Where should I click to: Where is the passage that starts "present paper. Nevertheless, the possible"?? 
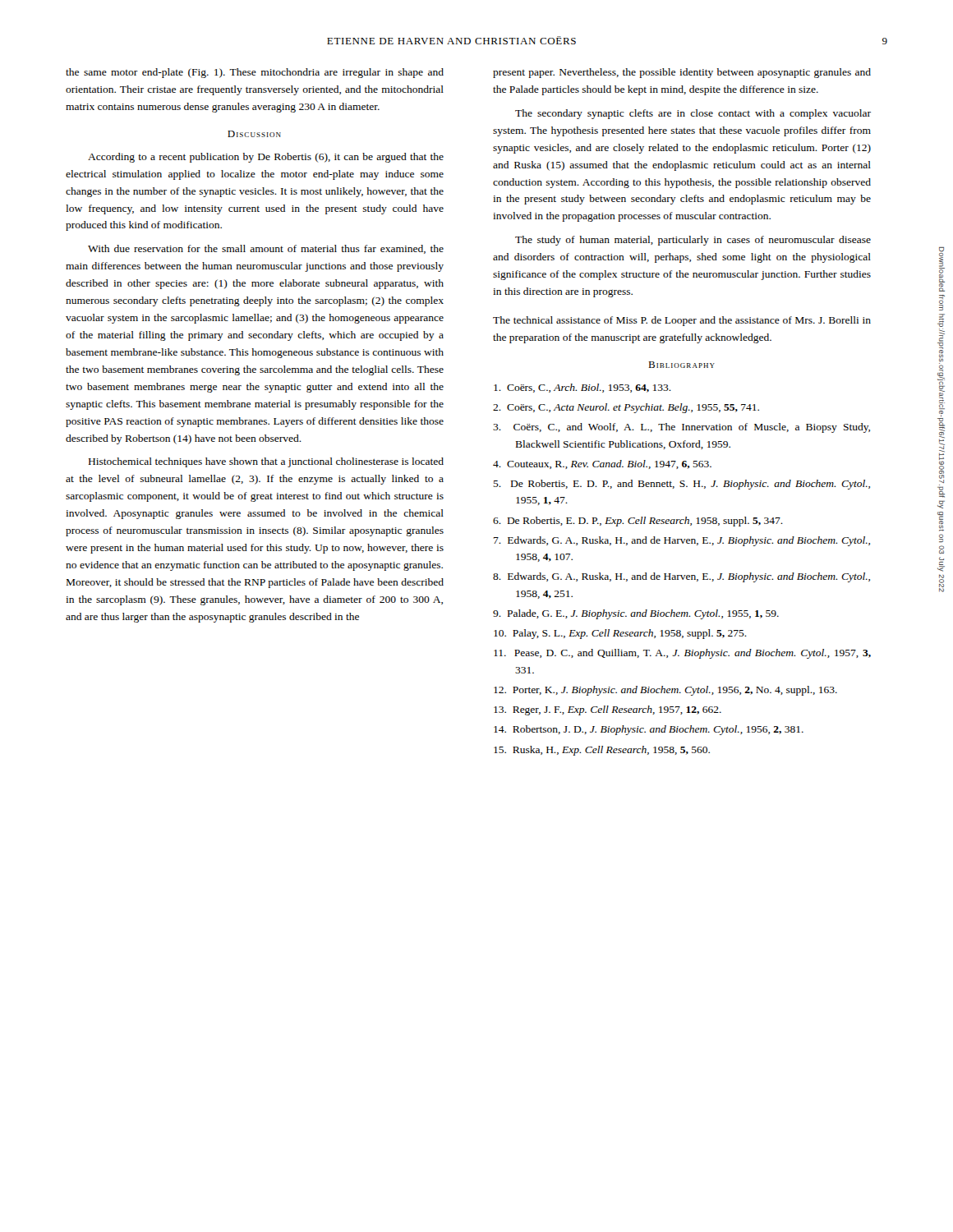(x=682, y=182)
